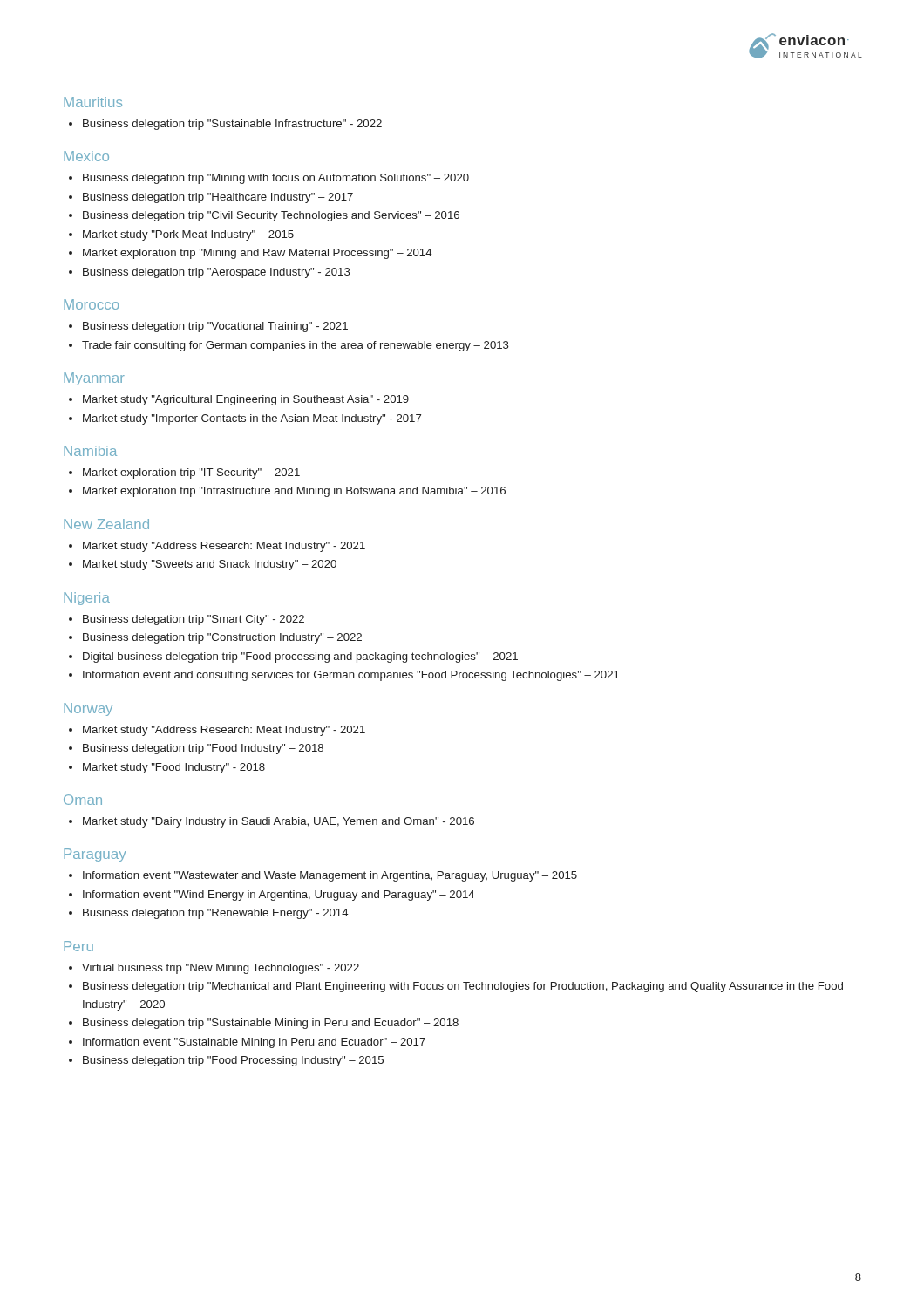The image size is (924, 1308).
Task: Click on the list item that says "Market study "Pork"
Action: point(188,234)
